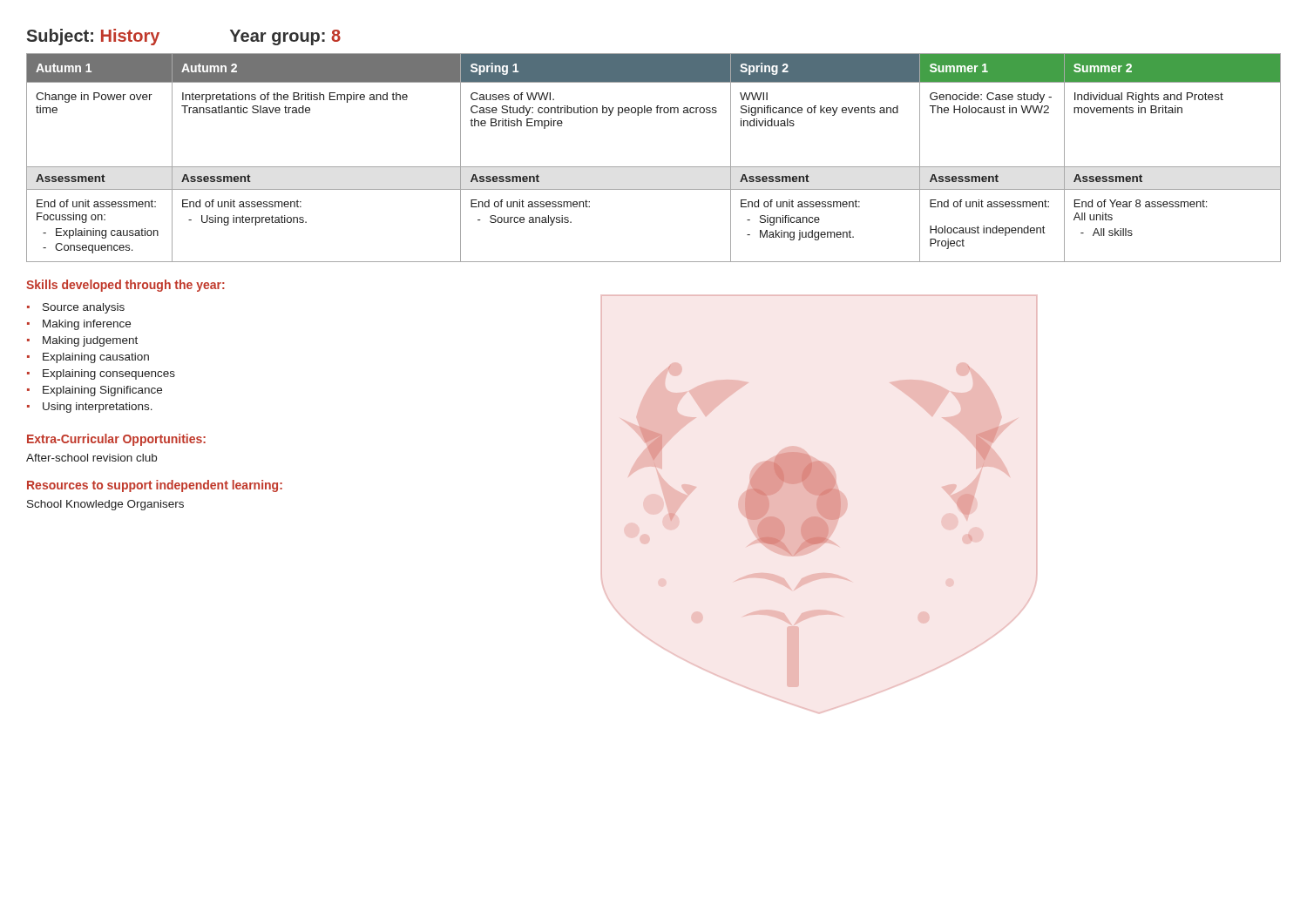The height and width of the screenshot is (924, 1307).
Task: Where does it say "Explaining causation"?
Action: 96,357
